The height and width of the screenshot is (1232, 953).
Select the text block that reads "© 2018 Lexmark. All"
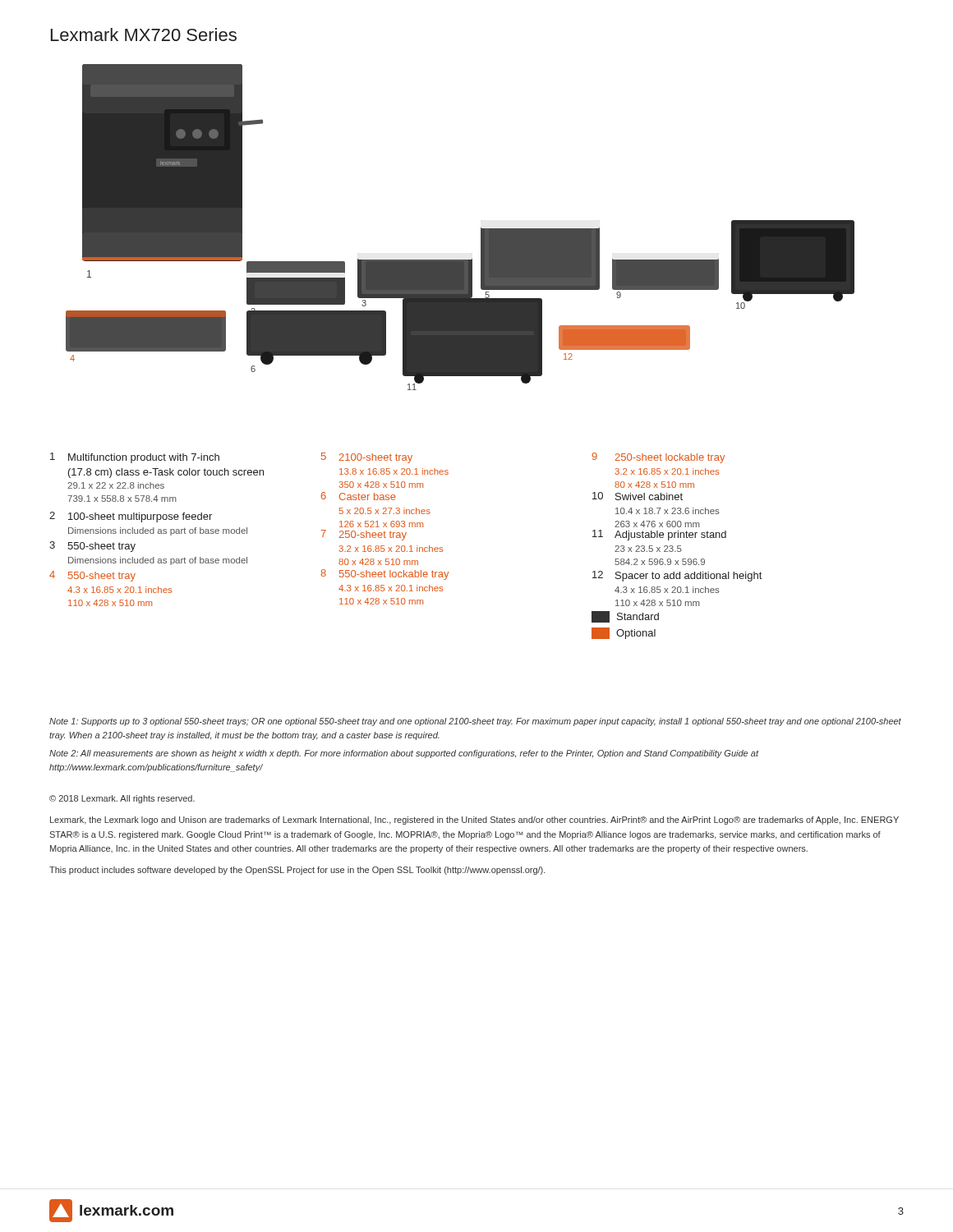coord(122,799)
